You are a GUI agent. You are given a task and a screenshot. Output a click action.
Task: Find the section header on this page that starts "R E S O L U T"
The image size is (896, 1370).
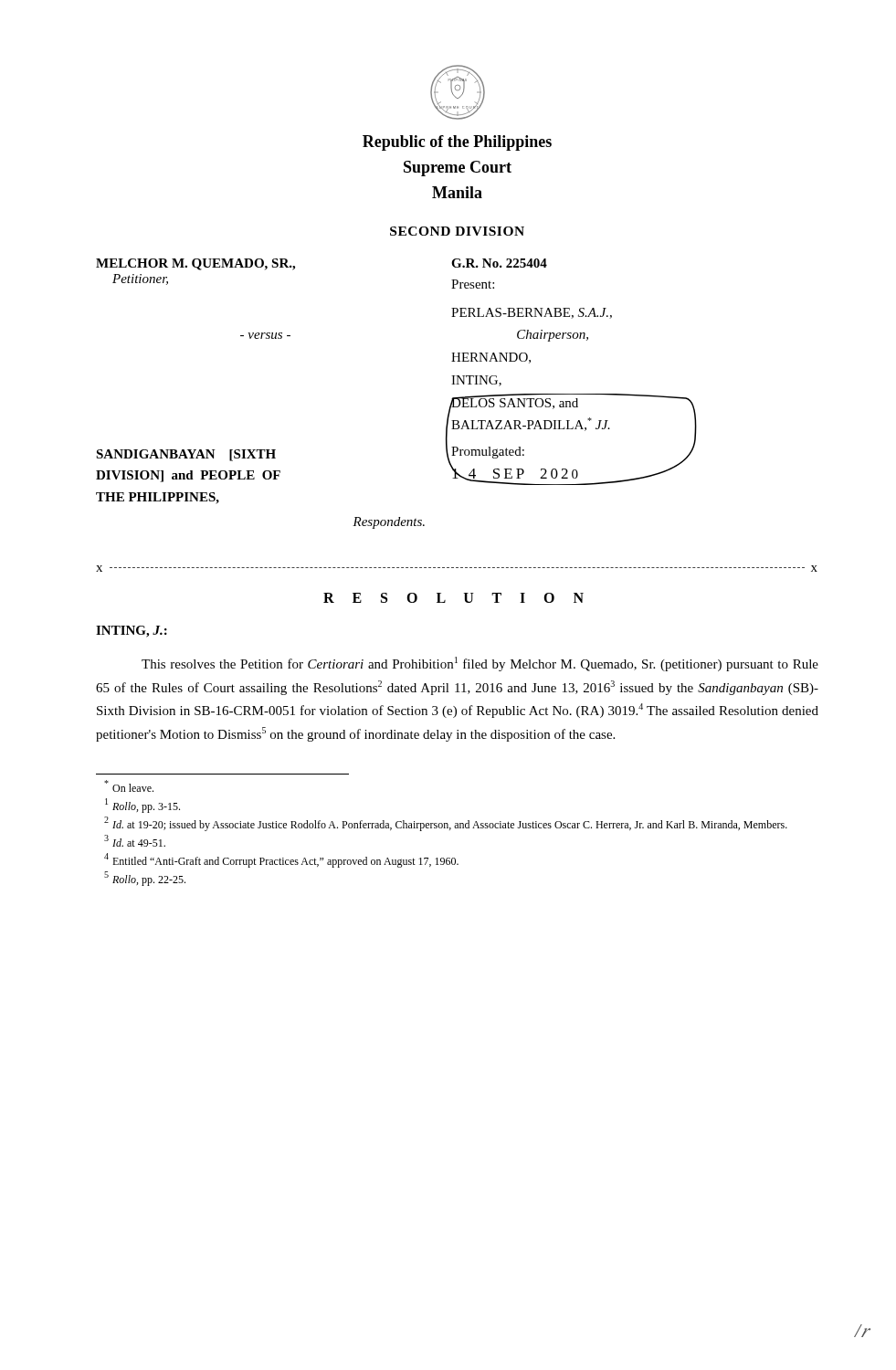457,598
